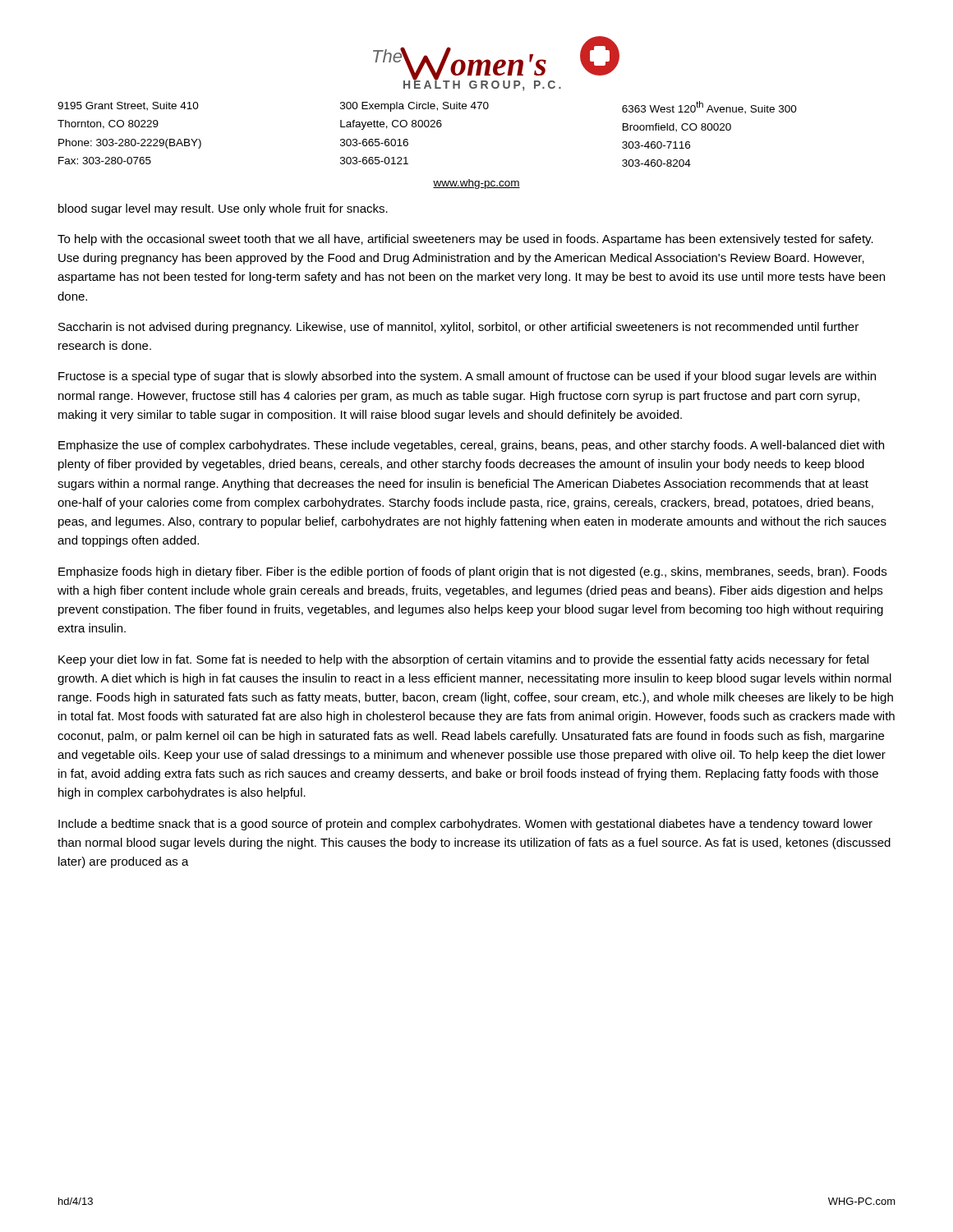Viewport: 953px width, 1232px height.
Task: Select the text block that says "To help with"
Action: point(472,267)
